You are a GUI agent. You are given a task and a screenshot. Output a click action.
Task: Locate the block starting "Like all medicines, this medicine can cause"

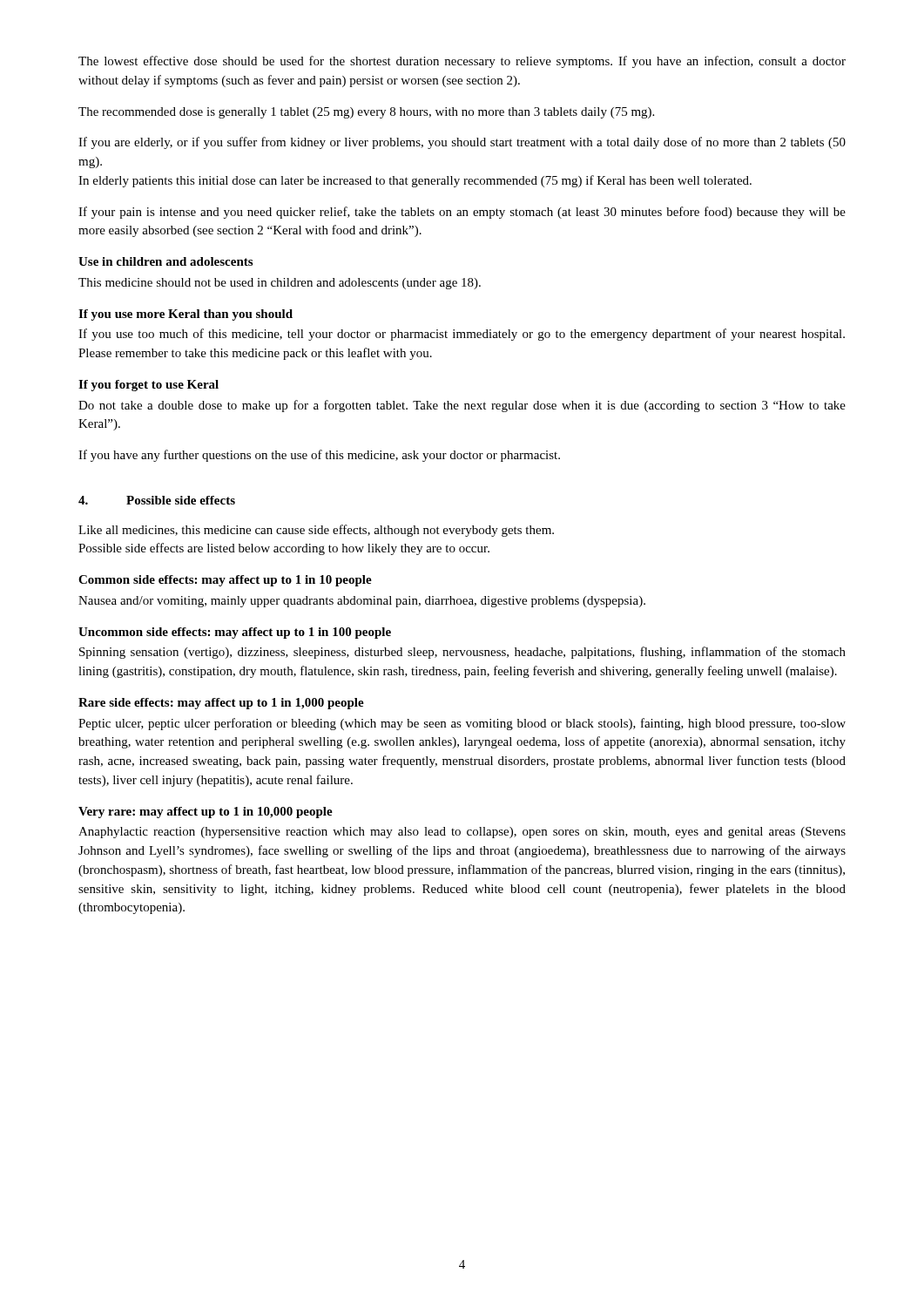coord(317,539)
